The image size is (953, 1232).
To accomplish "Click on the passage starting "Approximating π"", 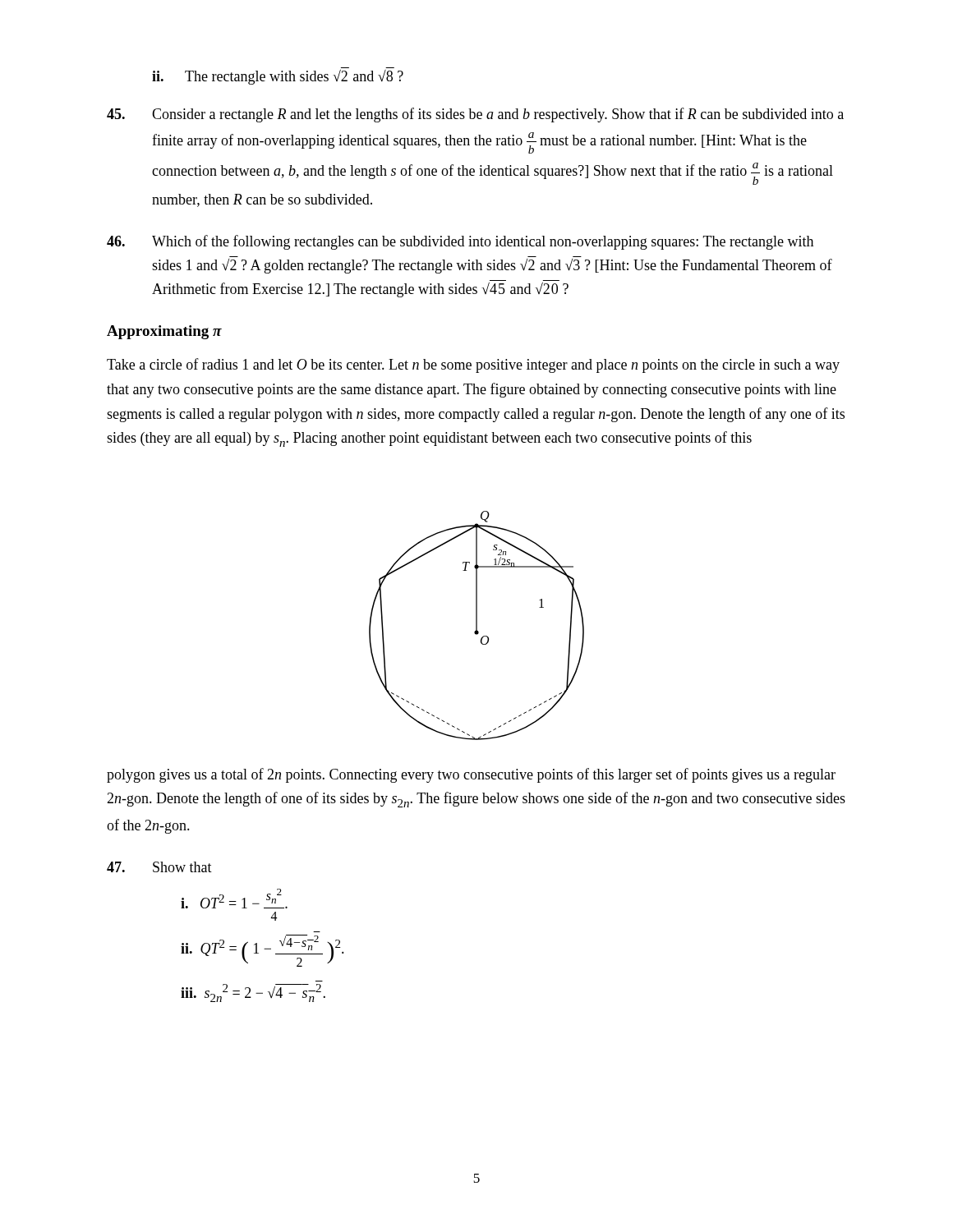I will pos(164,331).
